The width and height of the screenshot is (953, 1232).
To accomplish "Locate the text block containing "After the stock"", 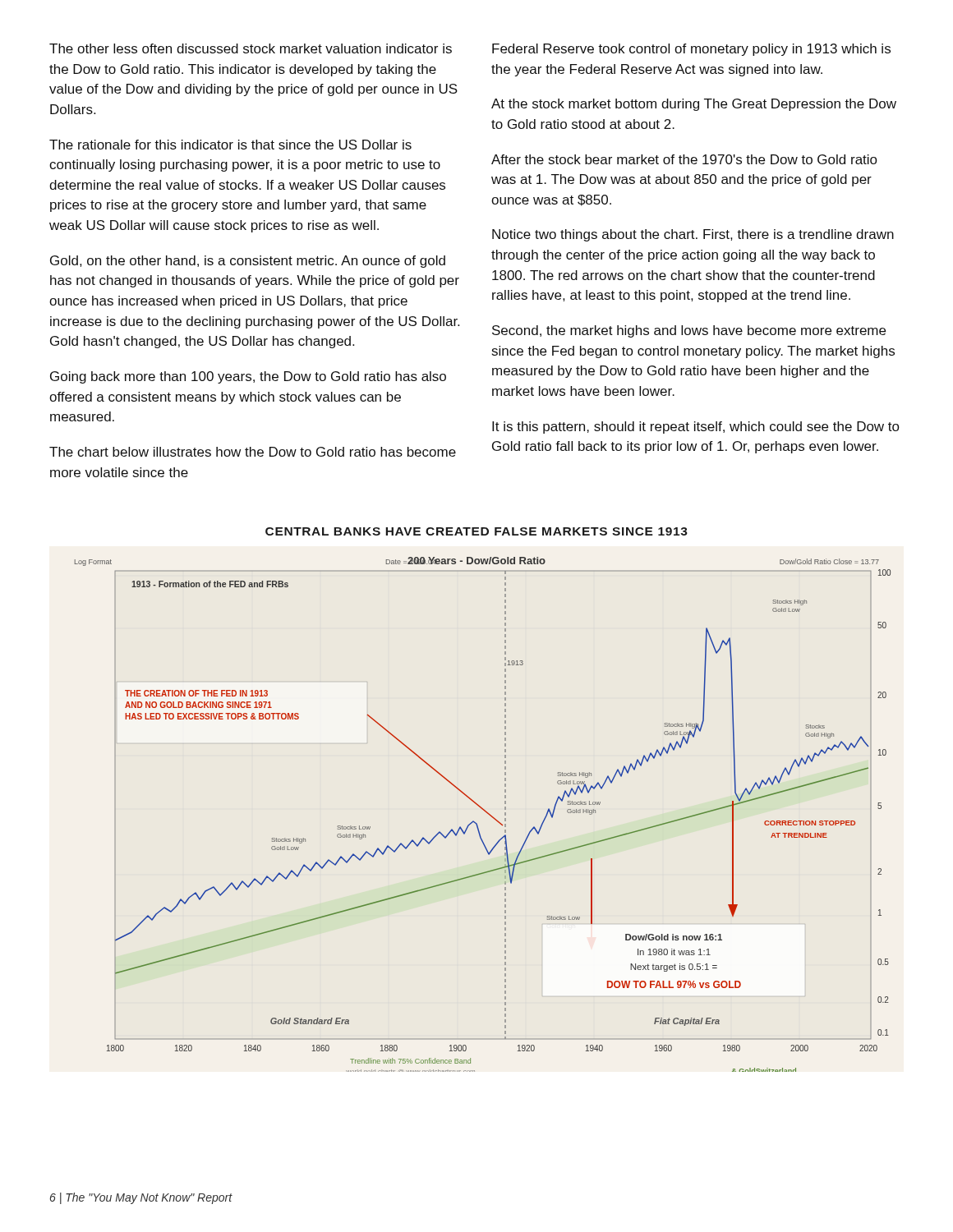I will tap(698, 180).
